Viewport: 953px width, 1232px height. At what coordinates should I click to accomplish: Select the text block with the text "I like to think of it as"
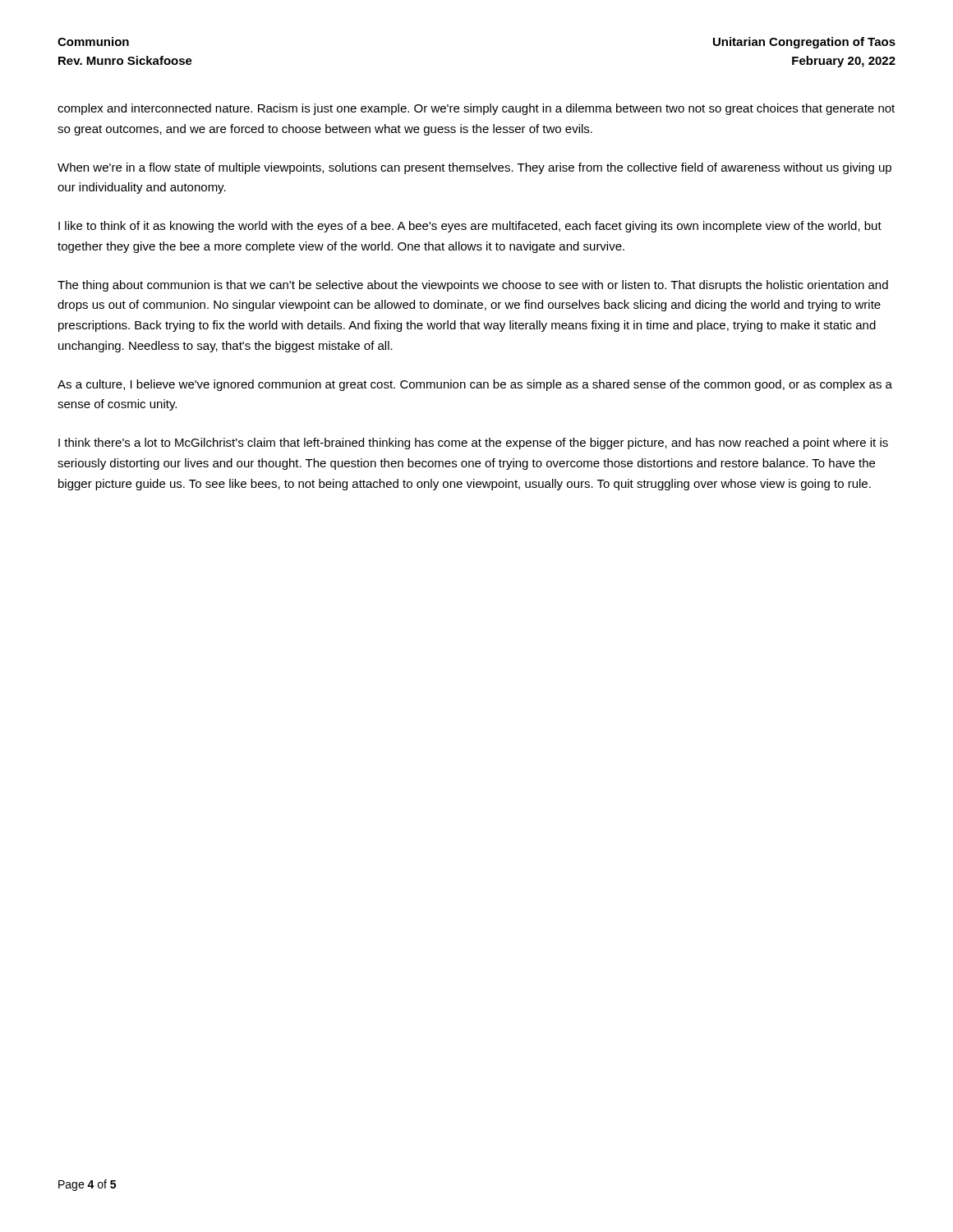coord(469,236)
